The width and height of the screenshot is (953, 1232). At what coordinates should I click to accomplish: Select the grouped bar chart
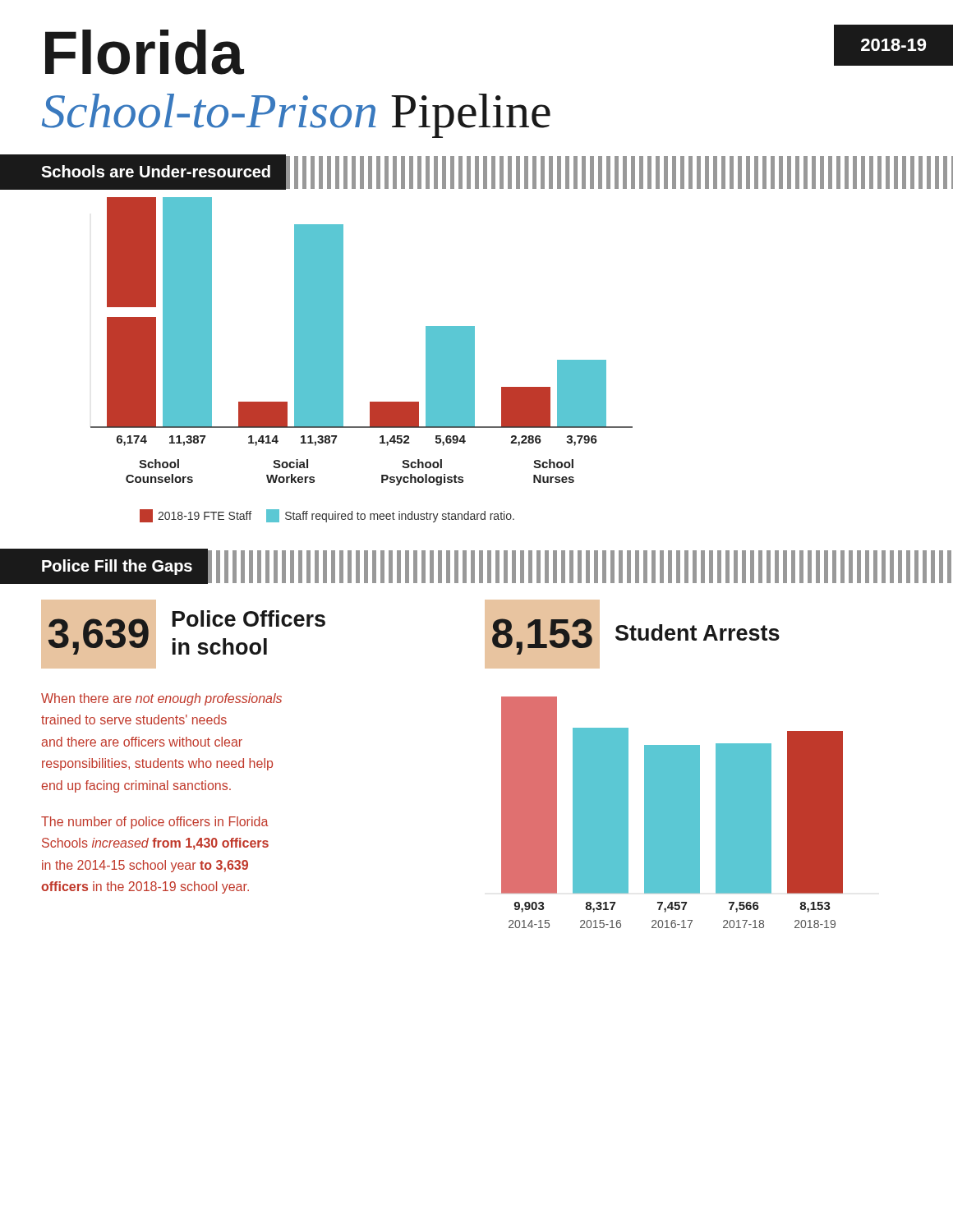pos(353,345)
